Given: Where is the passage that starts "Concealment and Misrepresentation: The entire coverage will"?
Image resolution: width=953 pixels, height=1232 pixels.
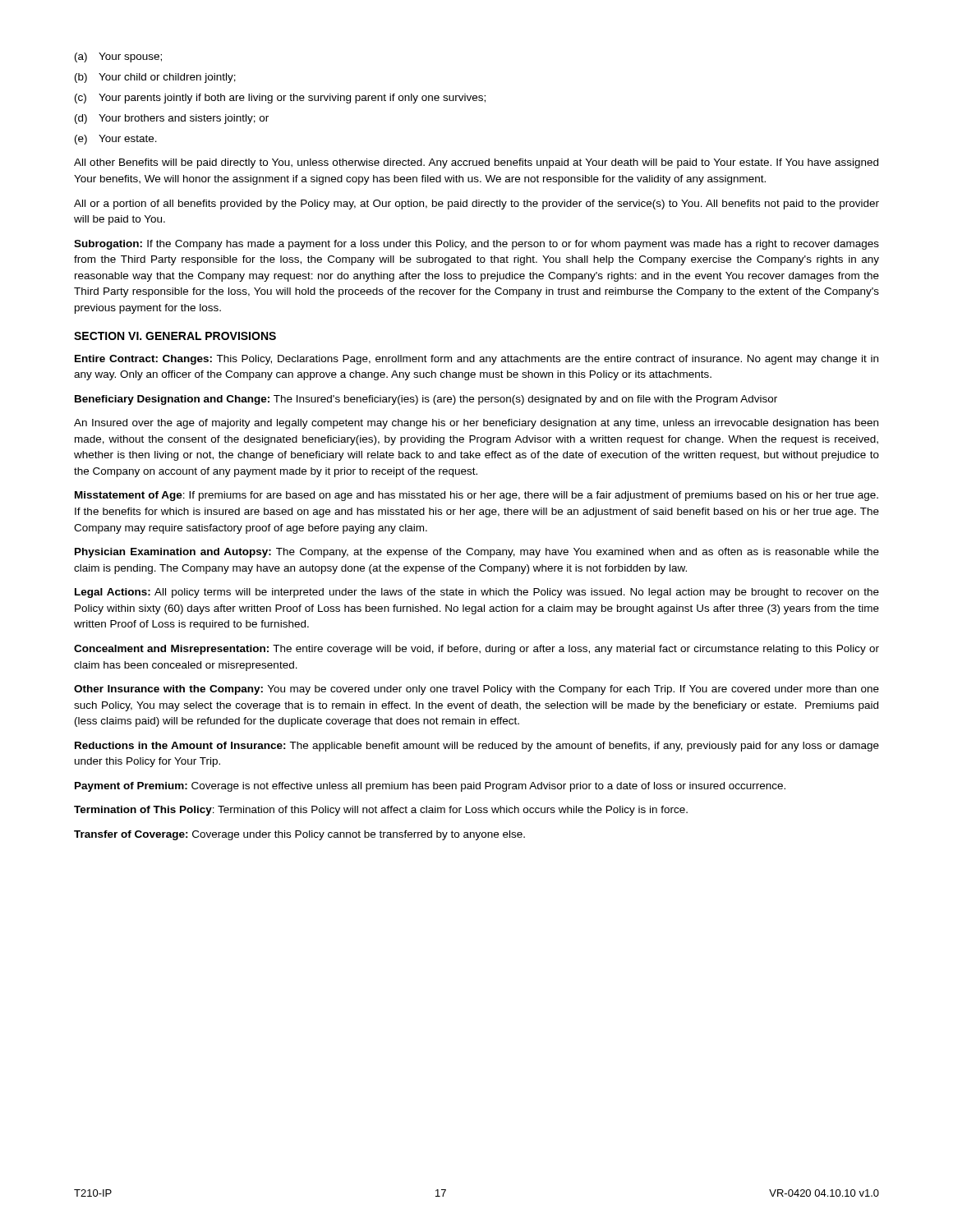Looking at the screenshot, I should (x=476, y=657).
